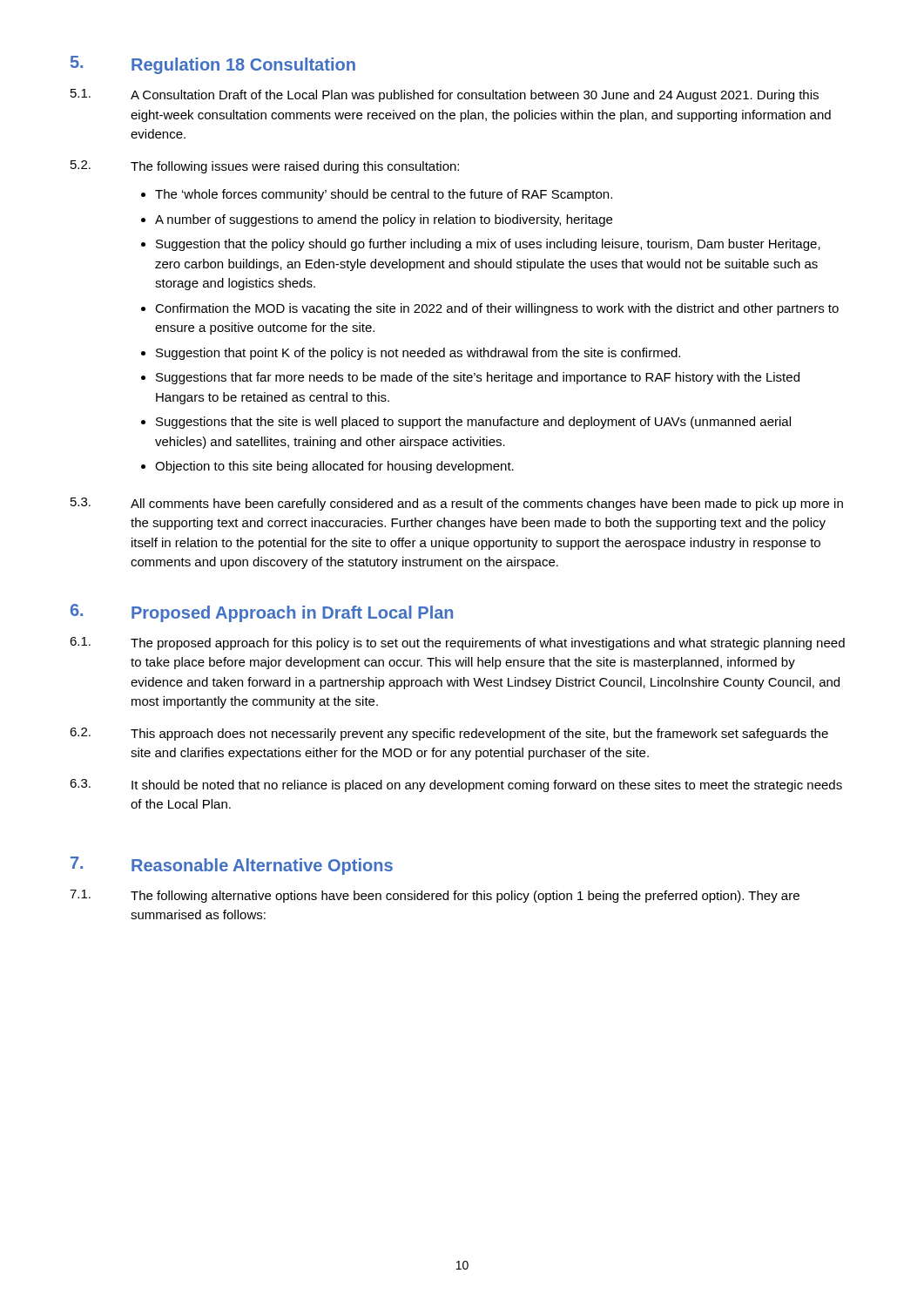Click on the list item with the text "Suggestion that the policy should go"

(488, 263)
